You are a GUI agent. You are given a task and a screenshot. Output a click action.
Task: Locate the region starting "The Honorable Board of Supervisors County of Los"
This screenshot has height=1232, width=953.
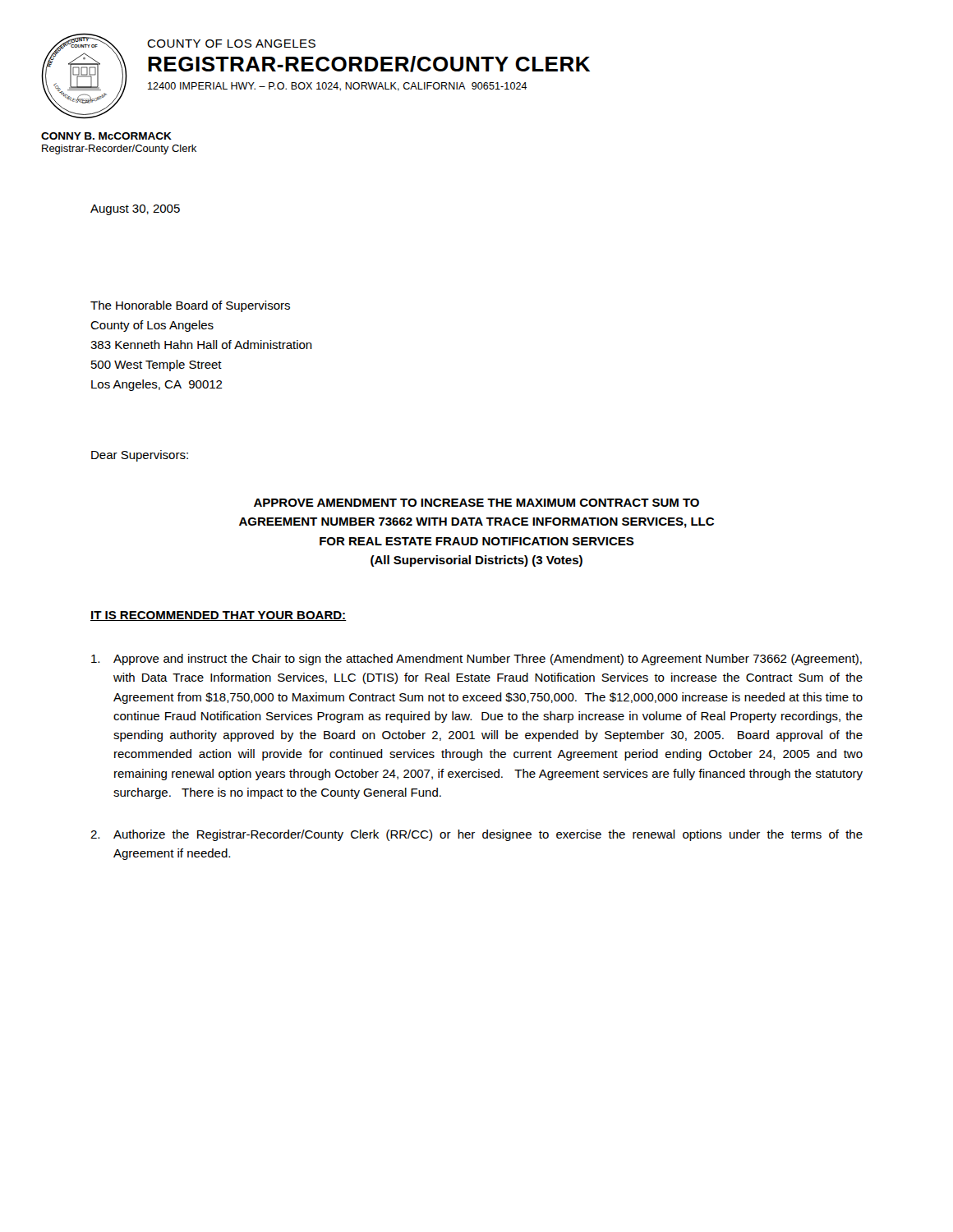click(201, 345)
